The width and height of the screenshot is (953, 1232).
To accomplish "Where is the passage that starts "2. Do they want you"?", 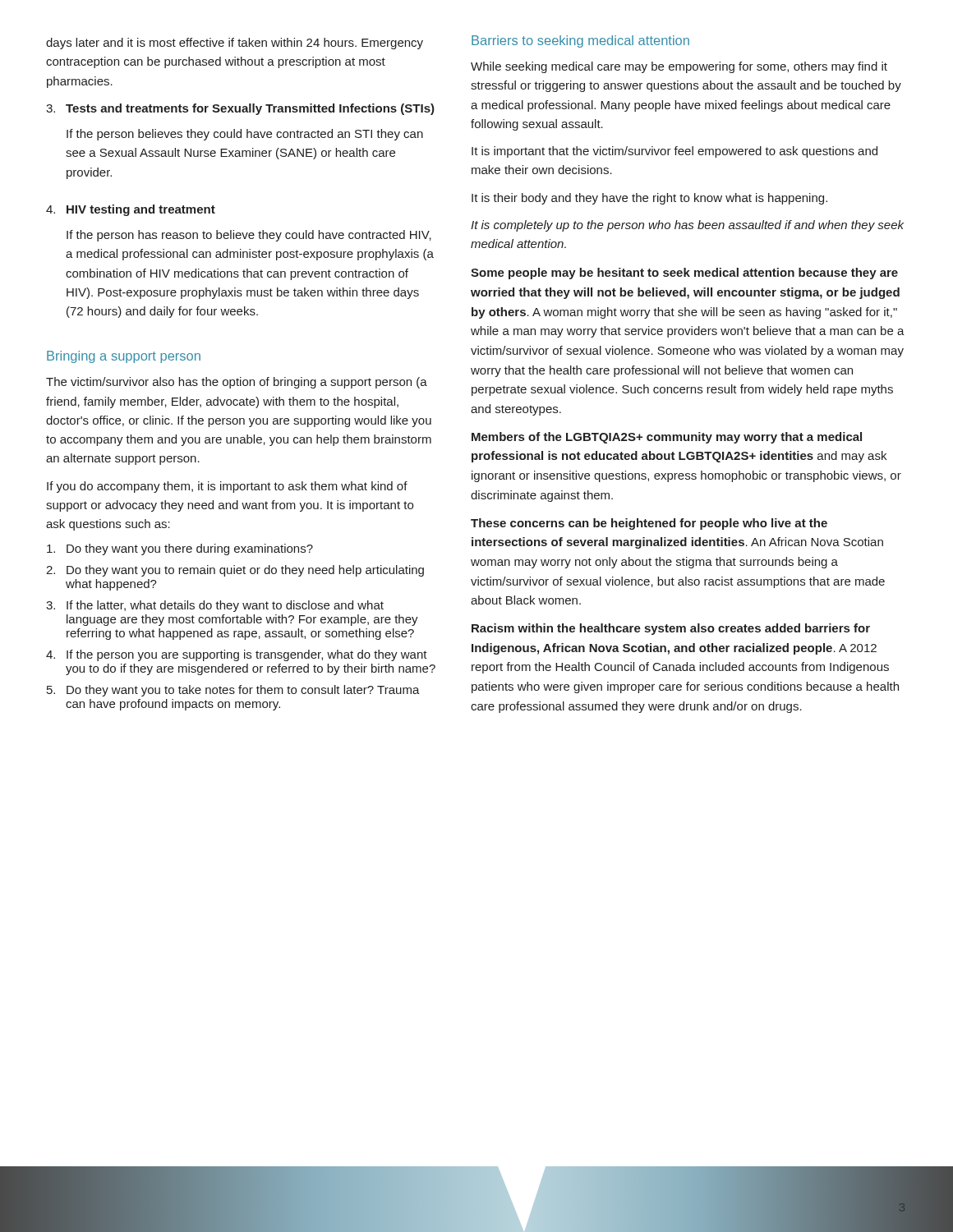I will coord(241,577).
